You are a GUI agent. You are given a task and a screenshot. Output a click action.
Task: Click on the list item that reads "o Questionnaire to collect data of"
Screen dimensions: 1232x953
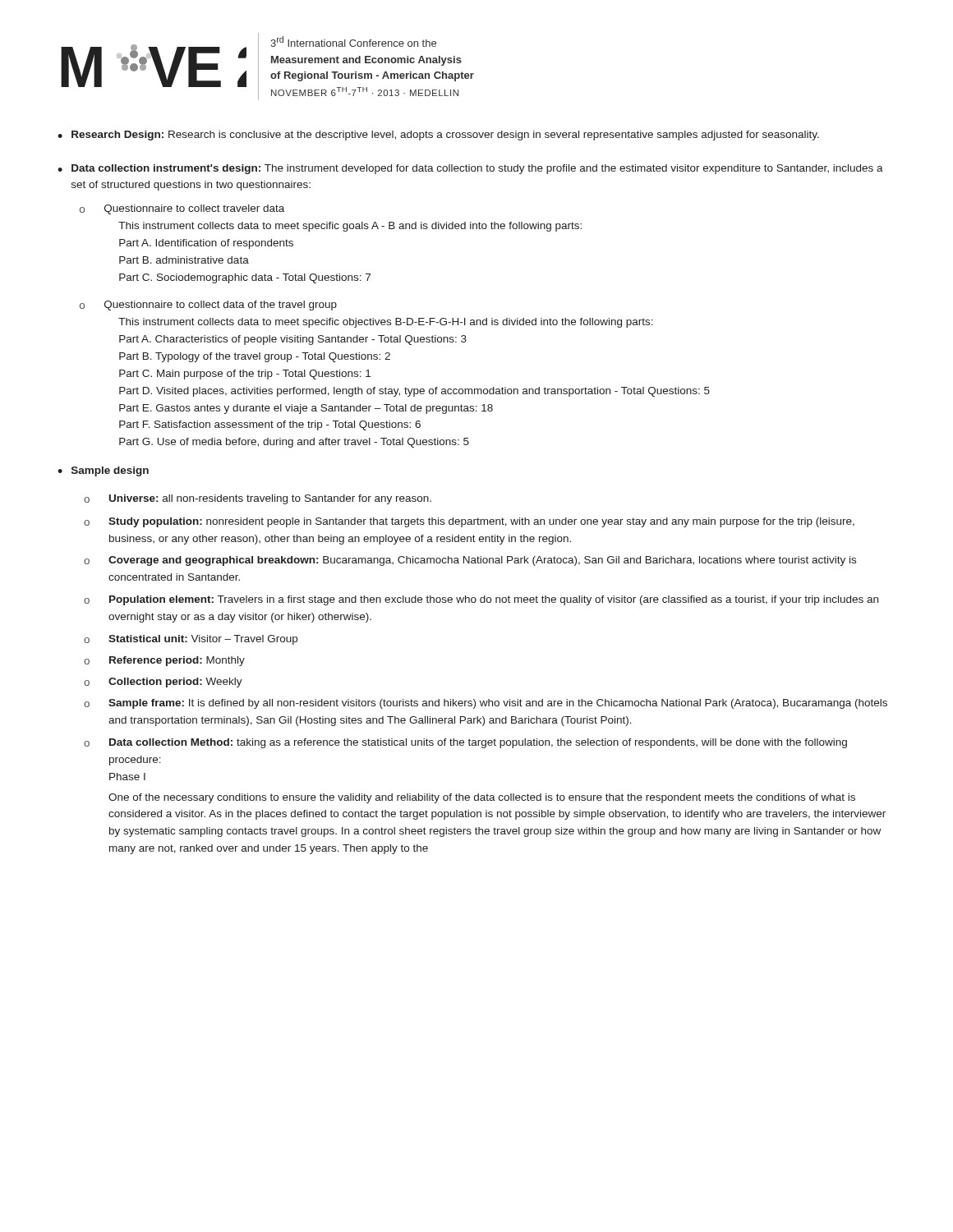click(x=208, y=306)
